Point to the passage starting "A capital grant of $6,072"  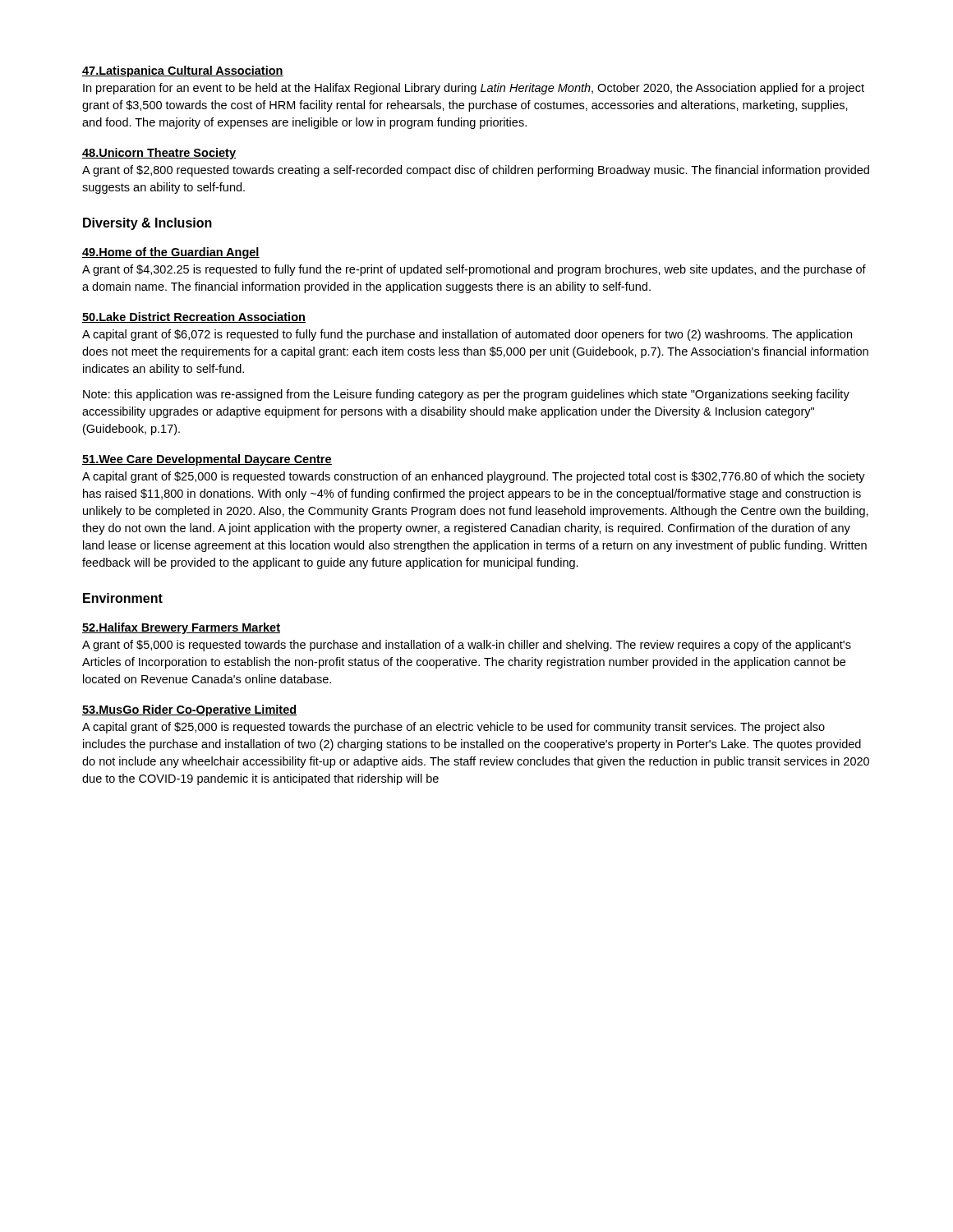[x=476, y=352]
